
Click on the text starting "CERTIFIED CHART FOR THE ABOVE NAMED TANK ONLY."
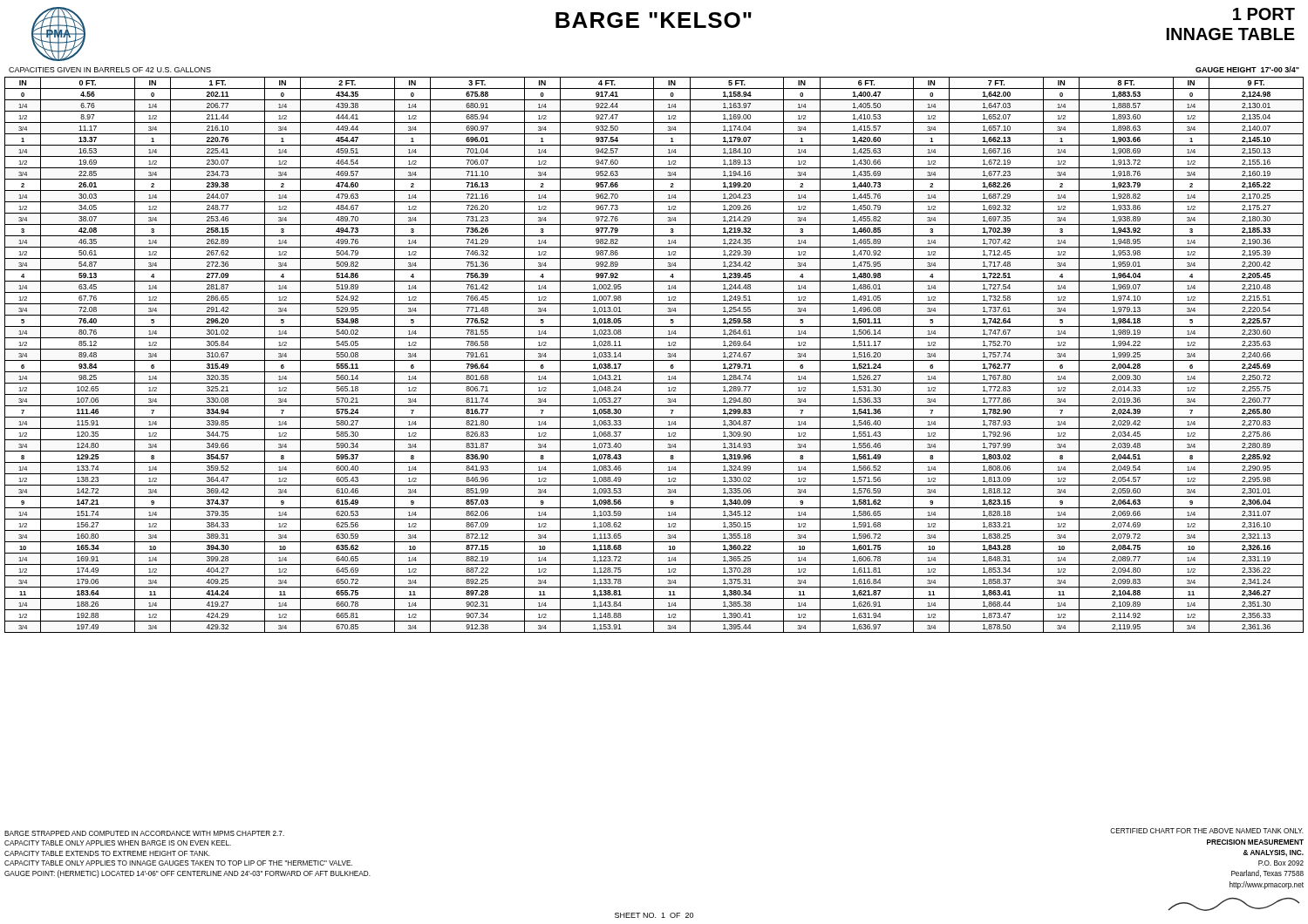point(1207,831)
